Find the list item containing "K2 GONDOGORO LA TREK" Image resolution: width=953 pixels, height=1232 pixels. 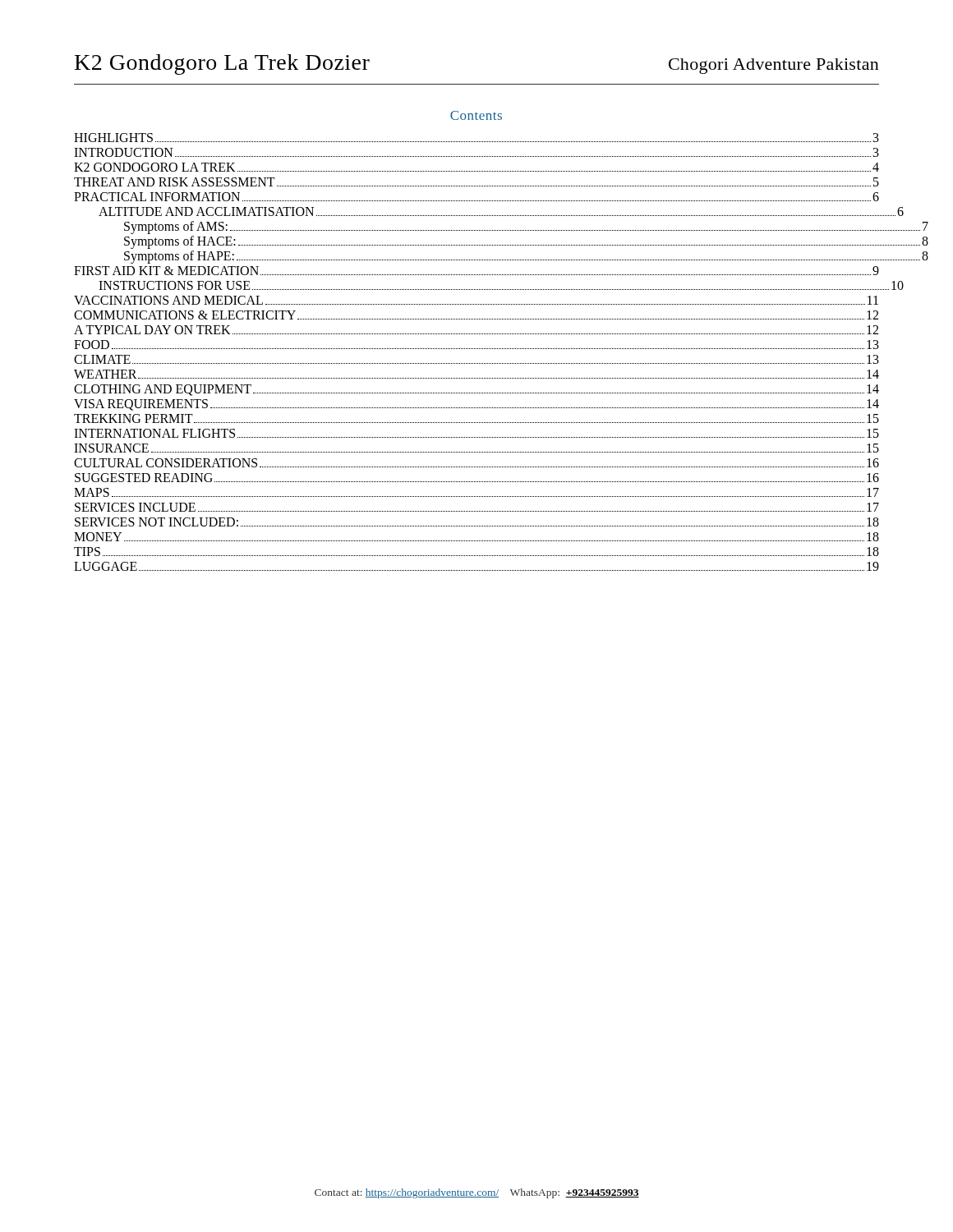coord(476,168)
